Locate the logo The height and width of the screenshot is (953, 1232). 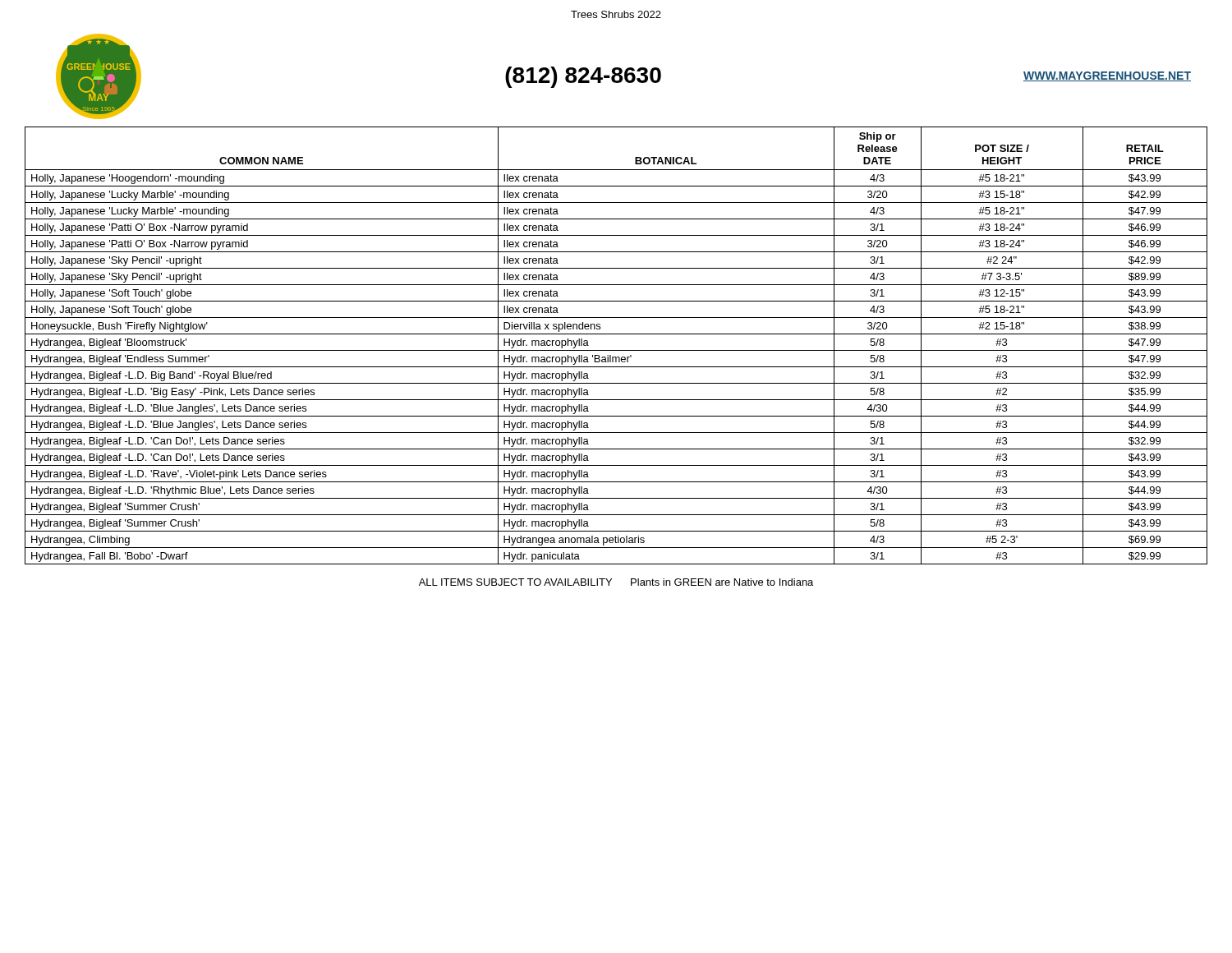pyautogui.click(x=111, y=75)
